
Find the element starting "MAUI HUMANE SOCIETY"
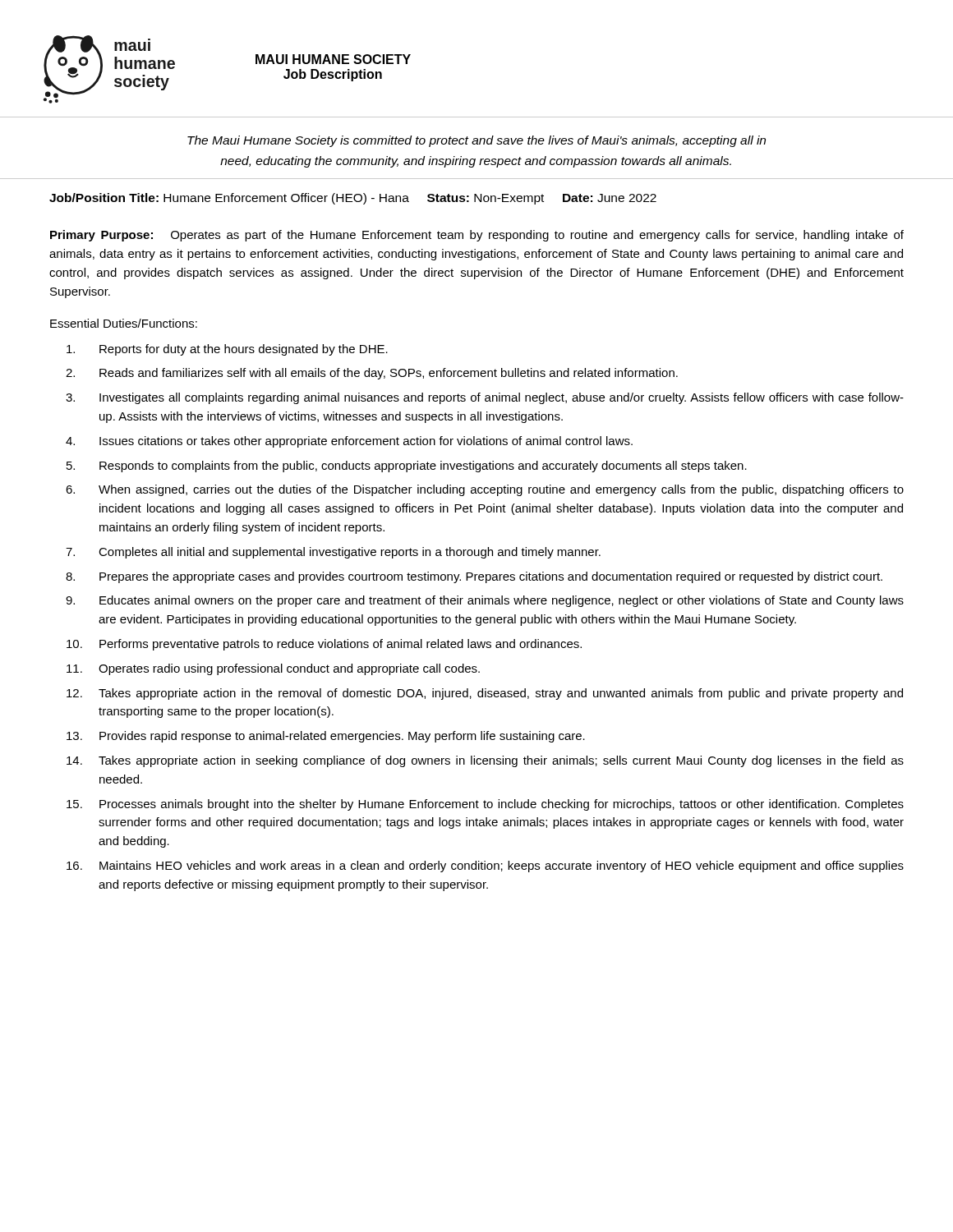pyautogui.click(x=333, y=67)
